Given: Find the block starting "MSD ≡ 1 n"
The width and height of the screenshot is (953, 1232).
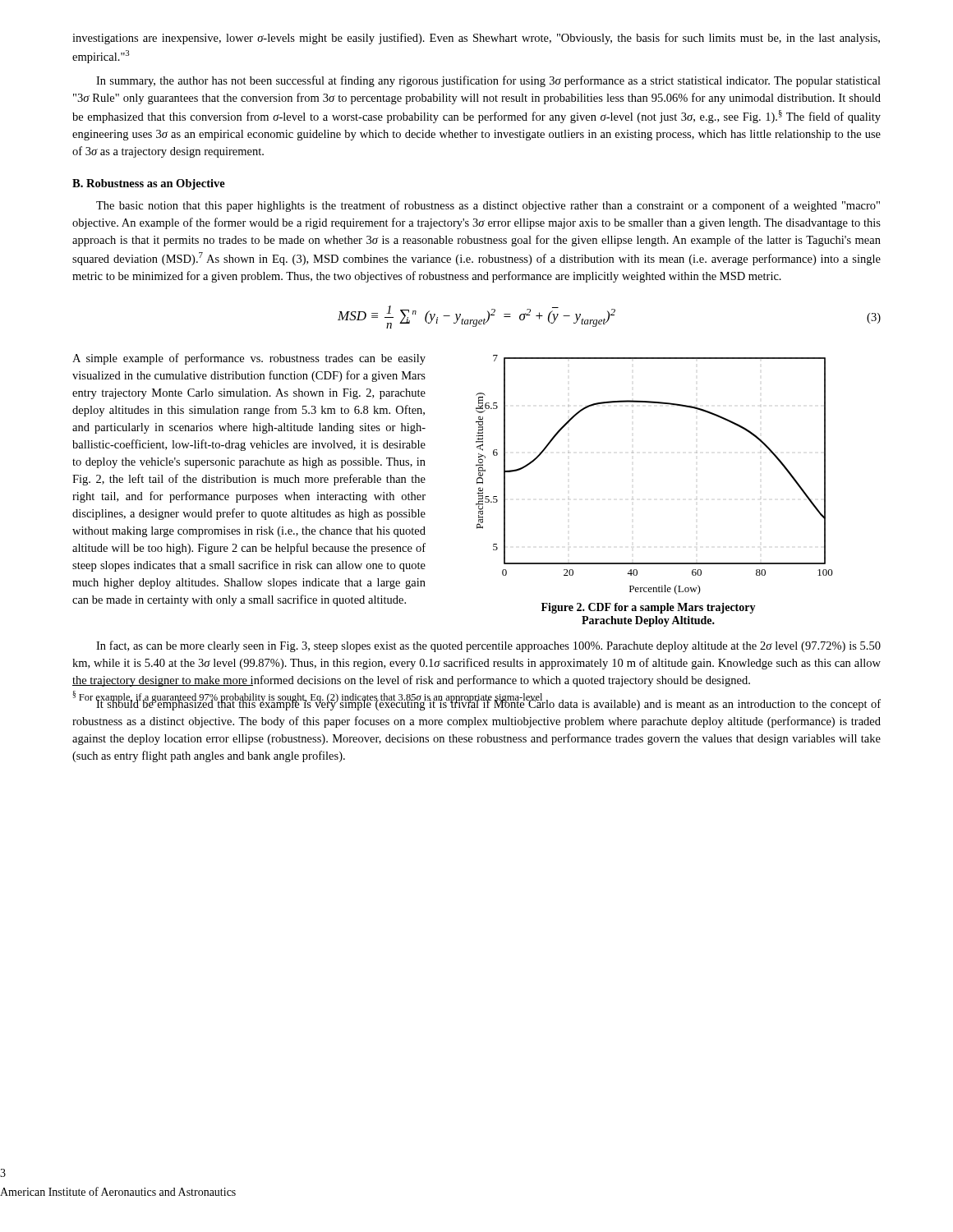Looking at the screenshot, I should click(476, 317).
